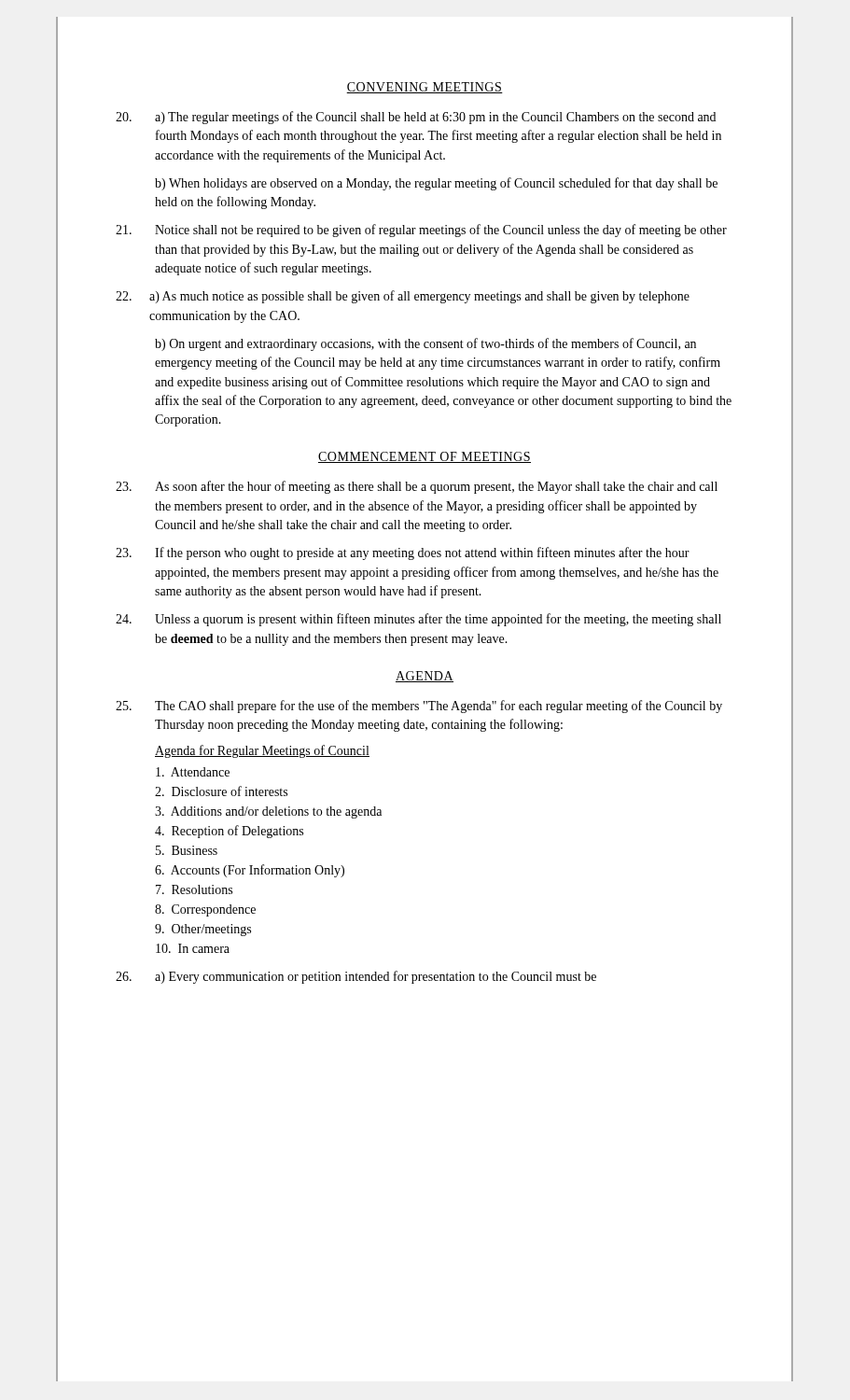850x1400 pixels.
Task: Point to the block beginning "23. As soon after the hour"
Action: [425, 507]
